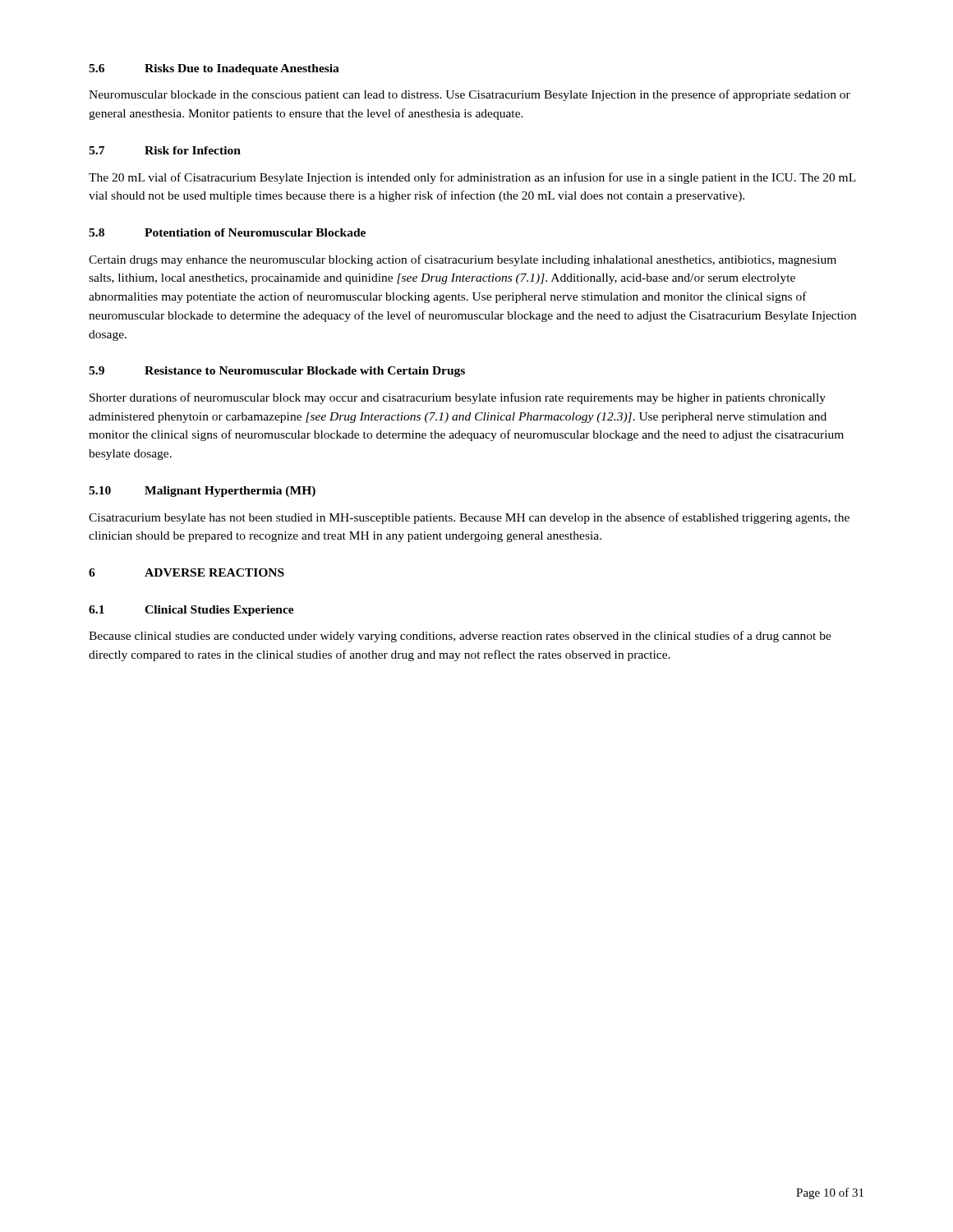
Task: Click on the text block containing "The 20 mL vial of Cisatracurium"
Action: click(472, 186)
